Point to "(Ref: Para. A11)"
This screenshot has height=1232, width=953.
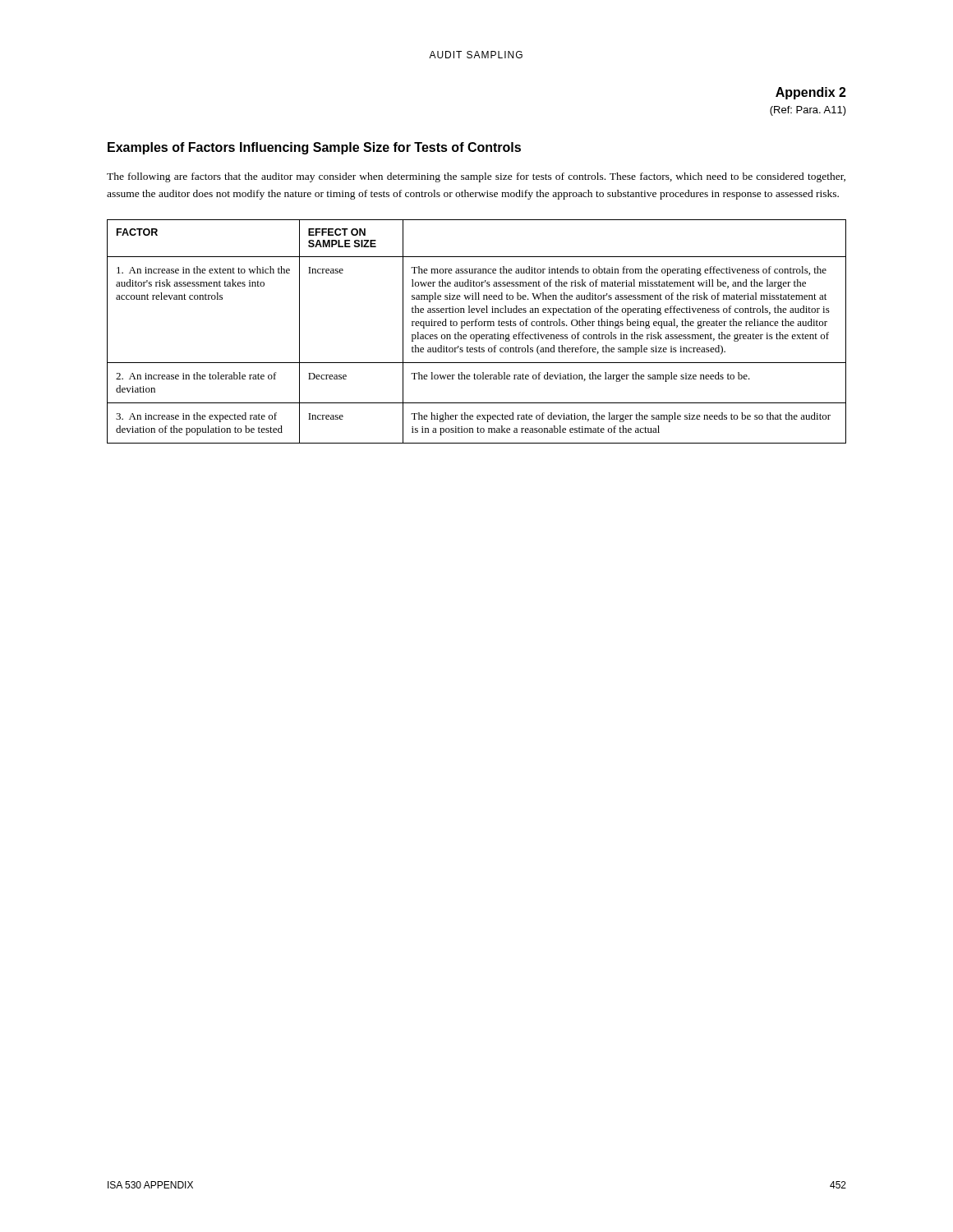808,110
